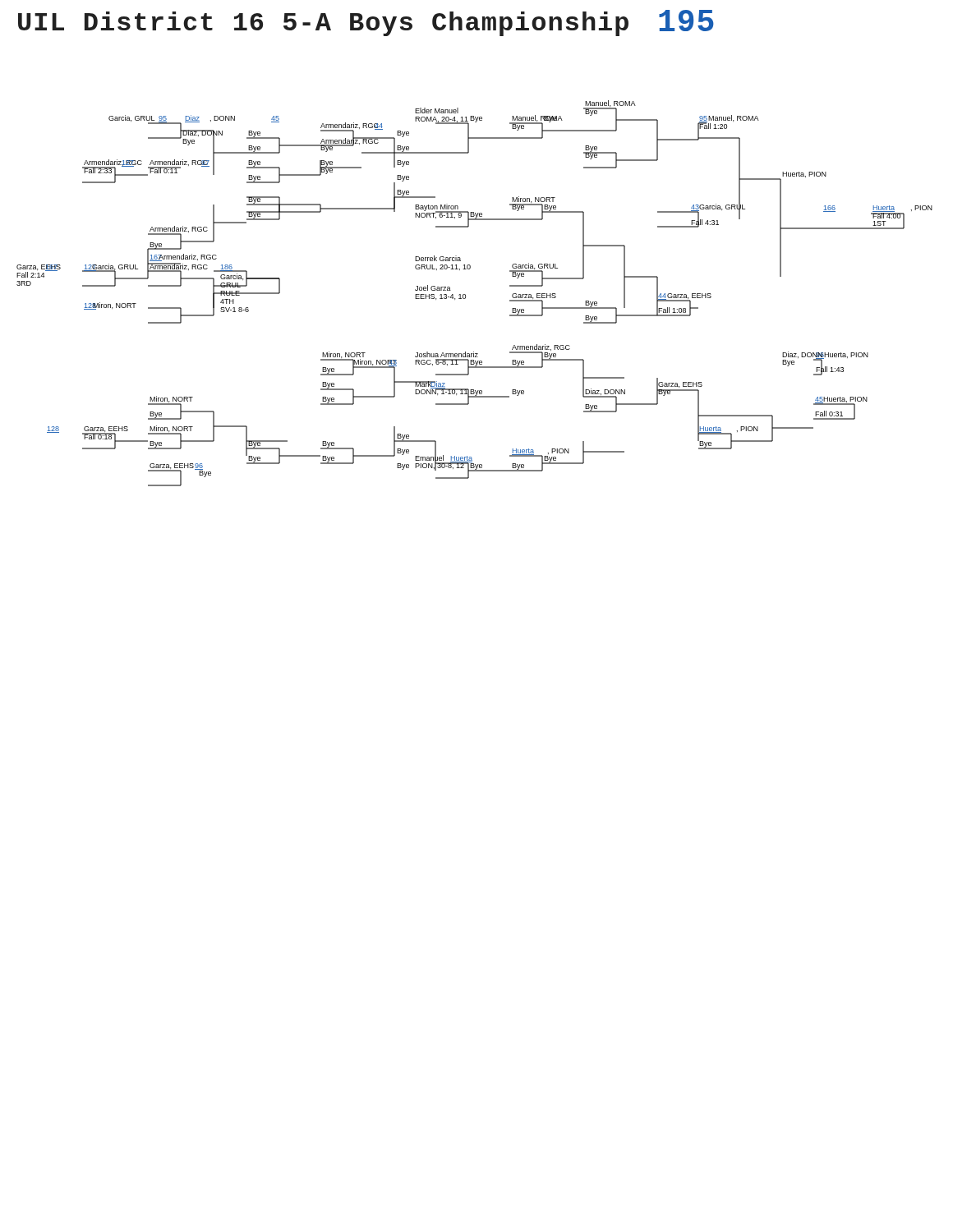Image resolution: width=953 pixels, height=1232 pixels.
Task: Click on the text block starting "UIL District 16 5-A Boys Championship 195"
Action: pyautogui.click(x=323, y=23)
